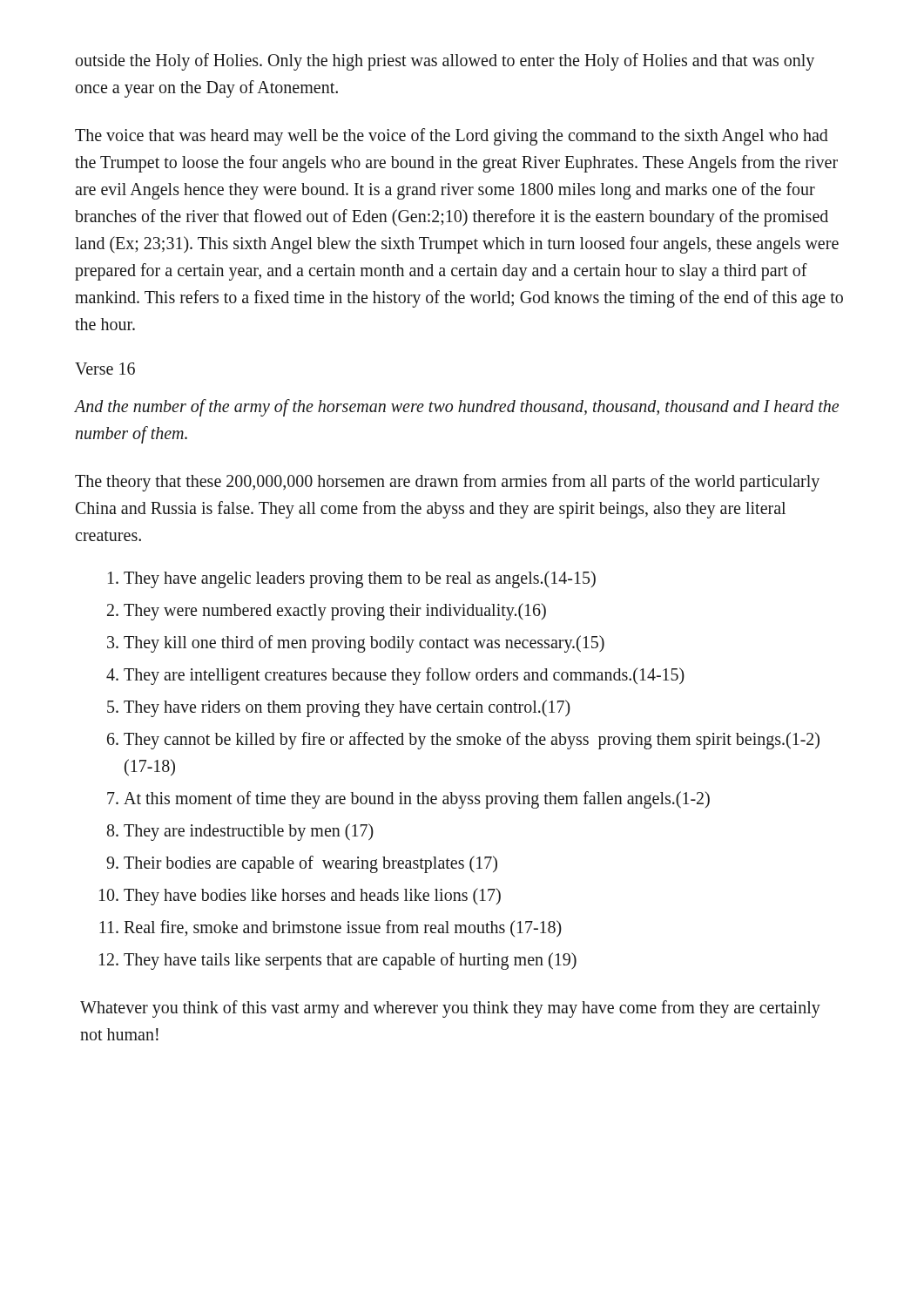Click on the text block containing "And the number of"

coord(457,420)
